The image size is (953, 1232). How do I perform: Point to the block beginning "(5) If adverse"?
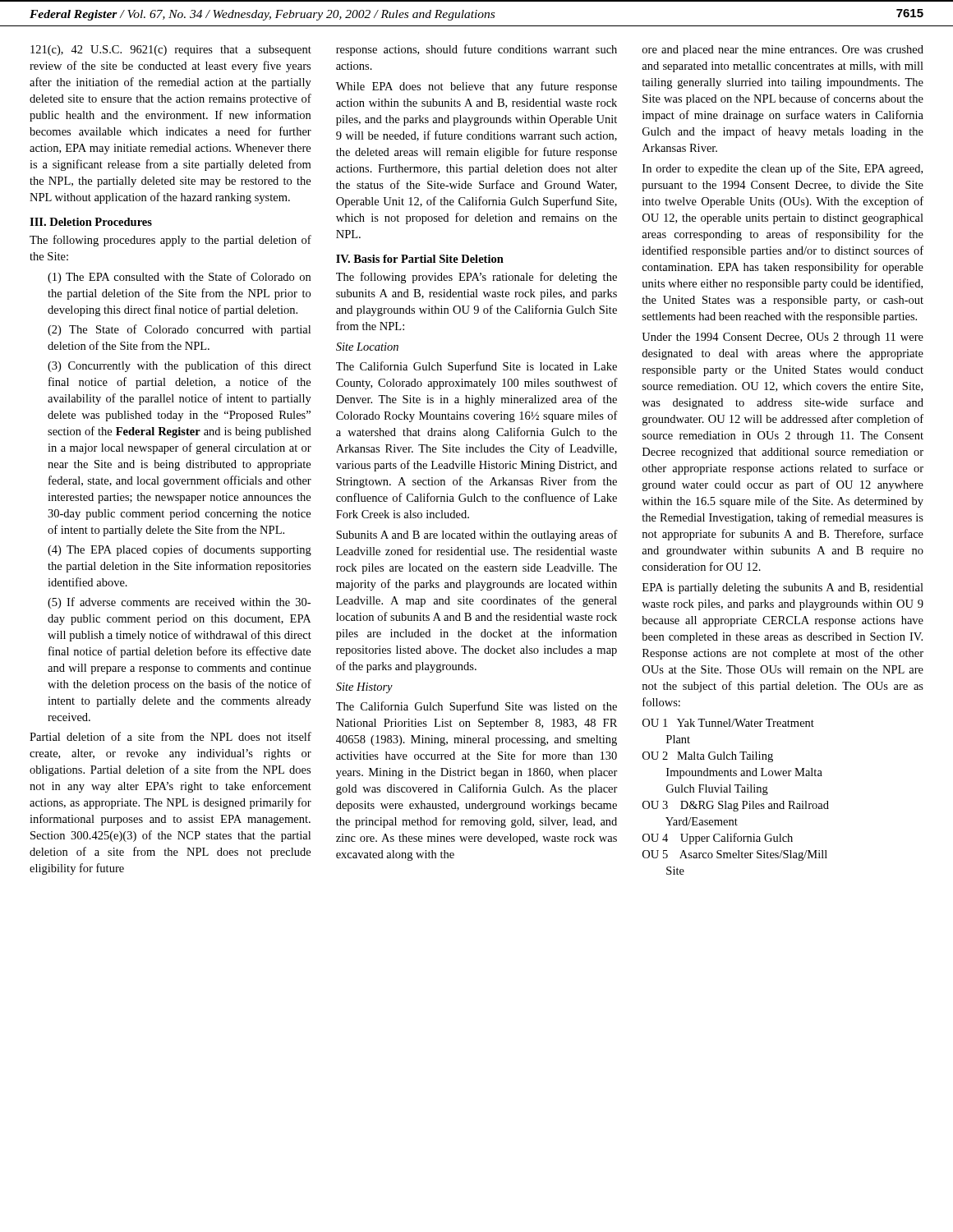(x=170, y=660)
